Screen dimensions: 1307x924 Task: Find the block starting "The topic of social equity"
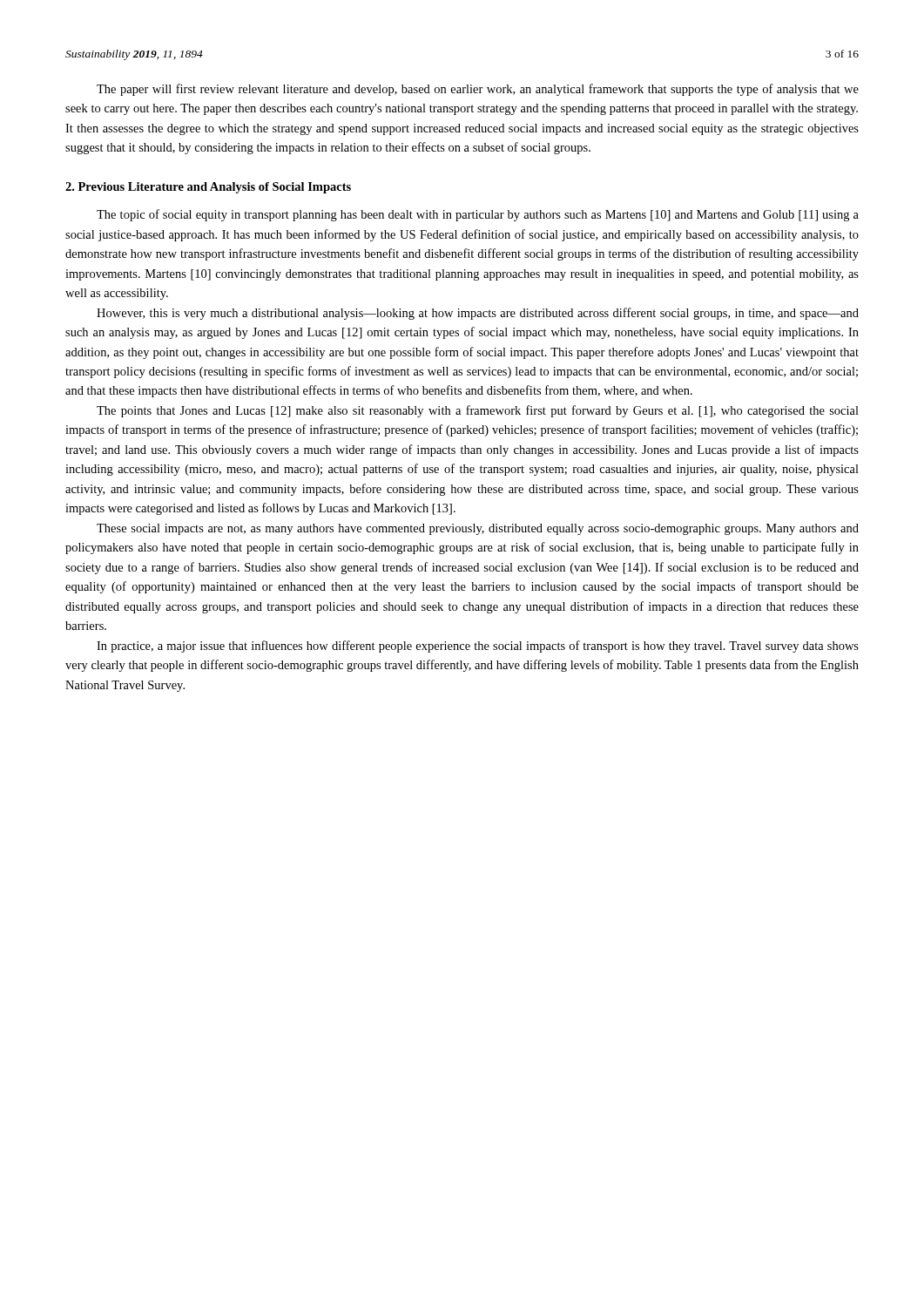(x=462, y=254)
